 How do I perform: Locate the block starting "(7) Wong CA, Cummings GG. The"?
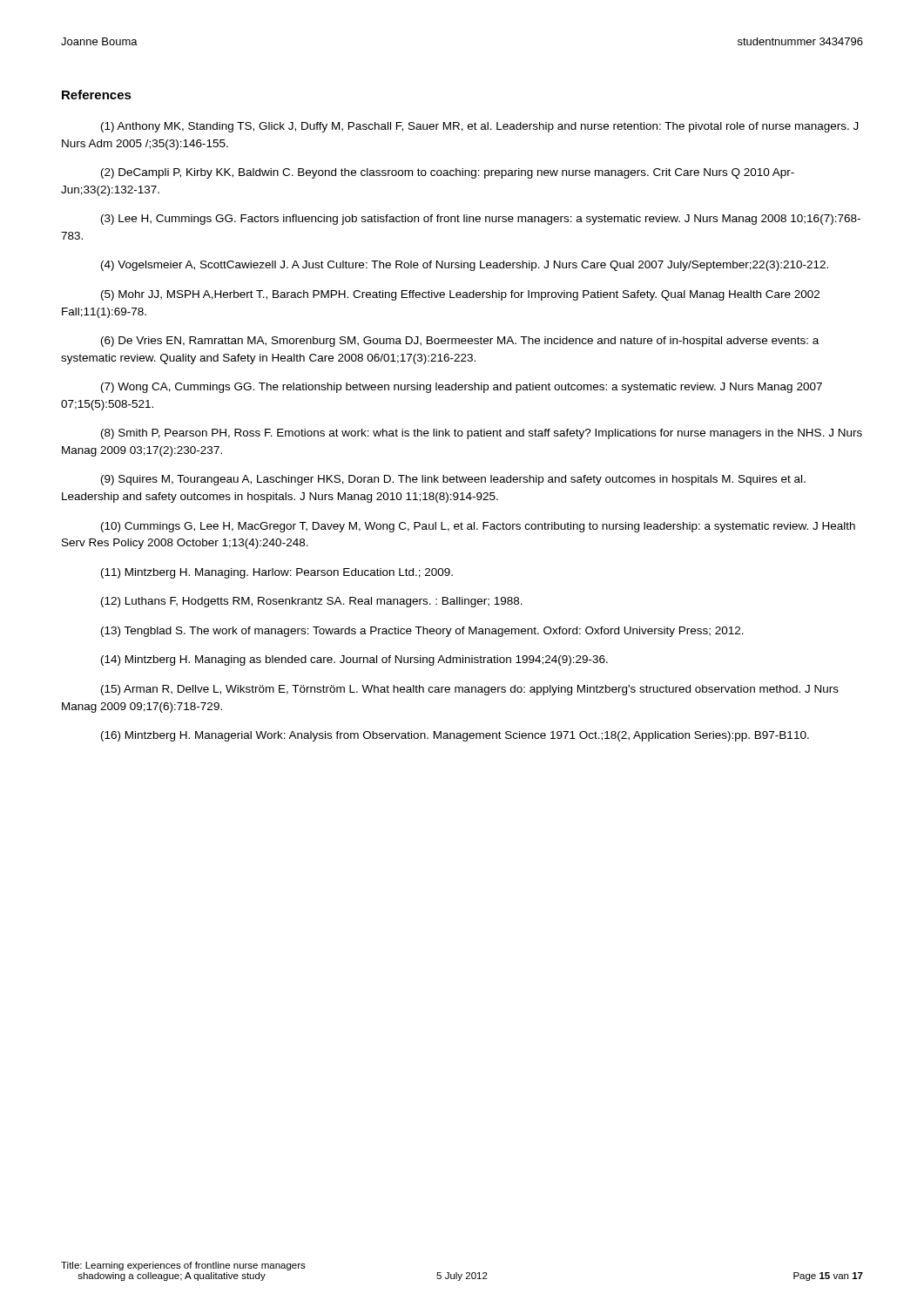462,395
